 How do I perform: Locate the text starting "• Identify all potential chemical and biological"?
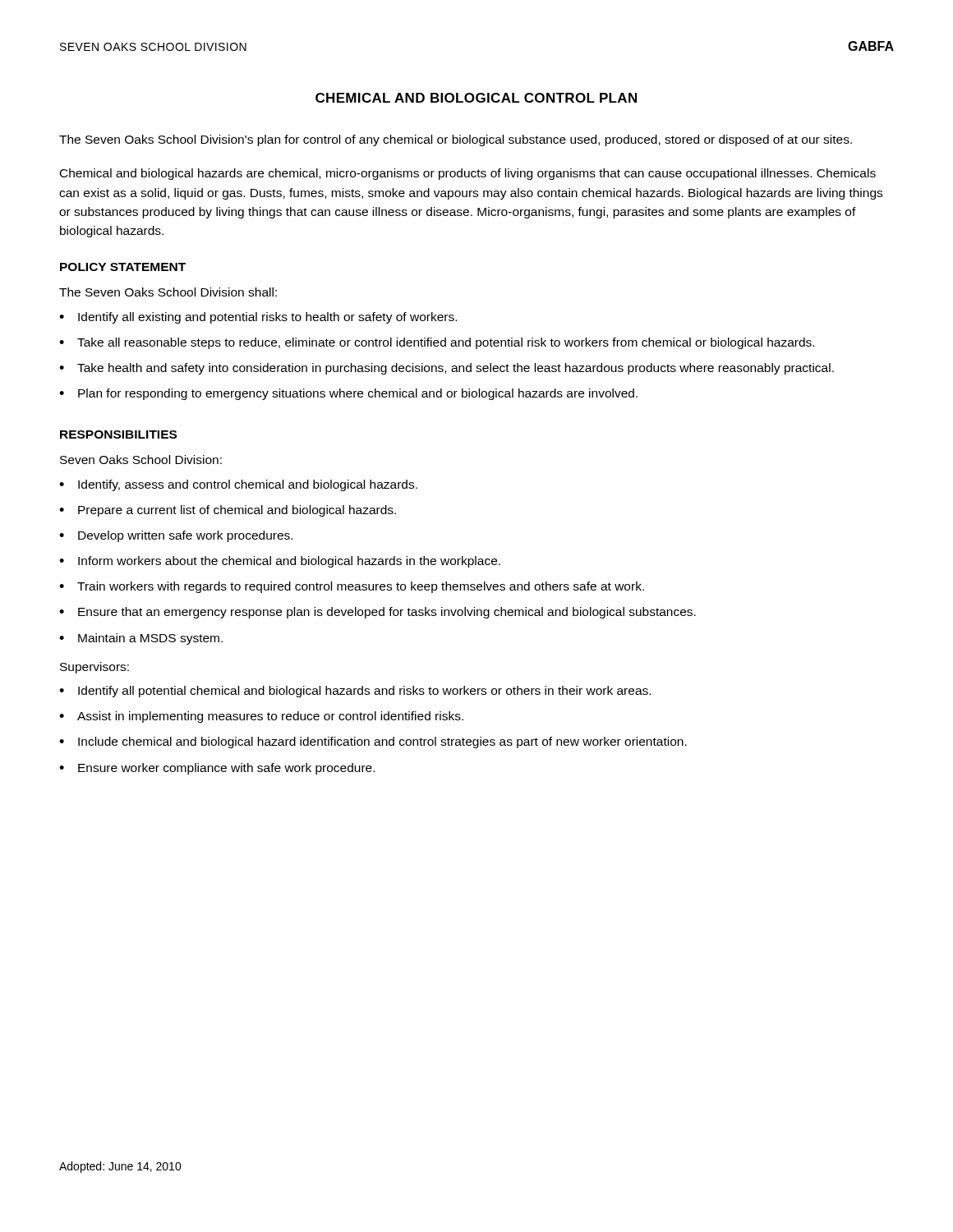click(x=476, y=691)
